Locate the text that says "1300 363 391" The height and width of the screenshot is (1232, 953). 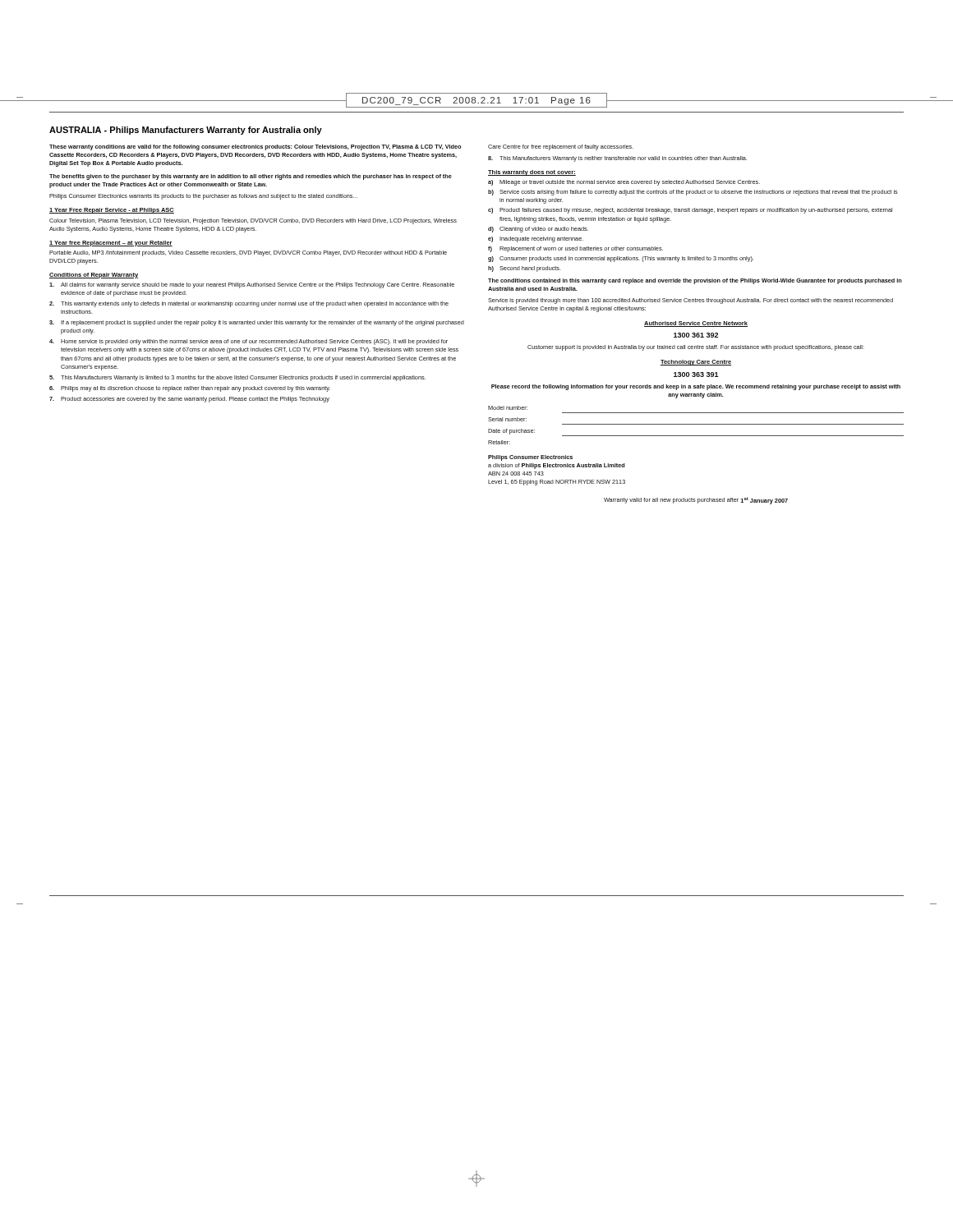click(x=696, y=374)
